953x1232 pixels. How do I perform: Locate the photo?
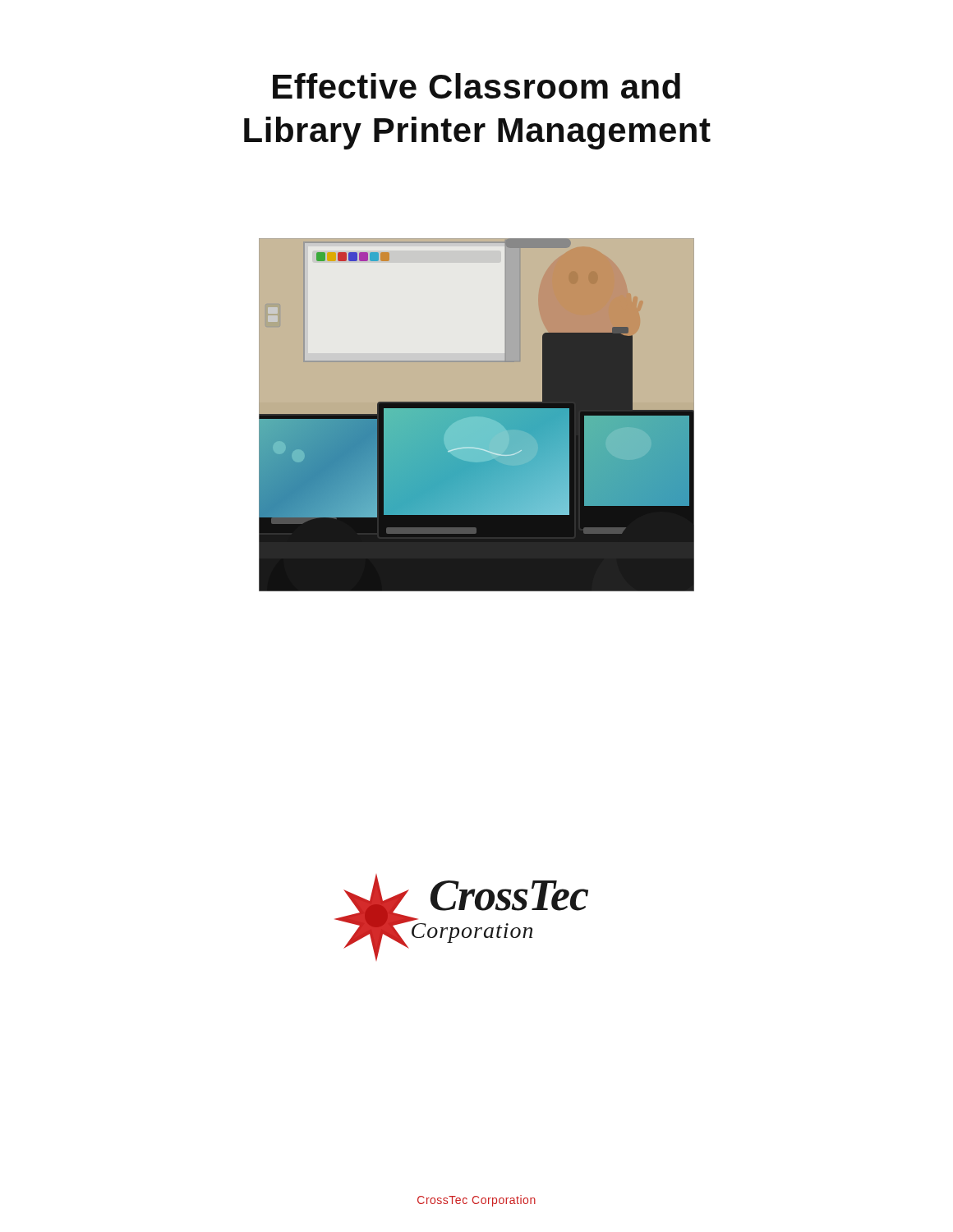pyautogui.click(x=476, y=415)
